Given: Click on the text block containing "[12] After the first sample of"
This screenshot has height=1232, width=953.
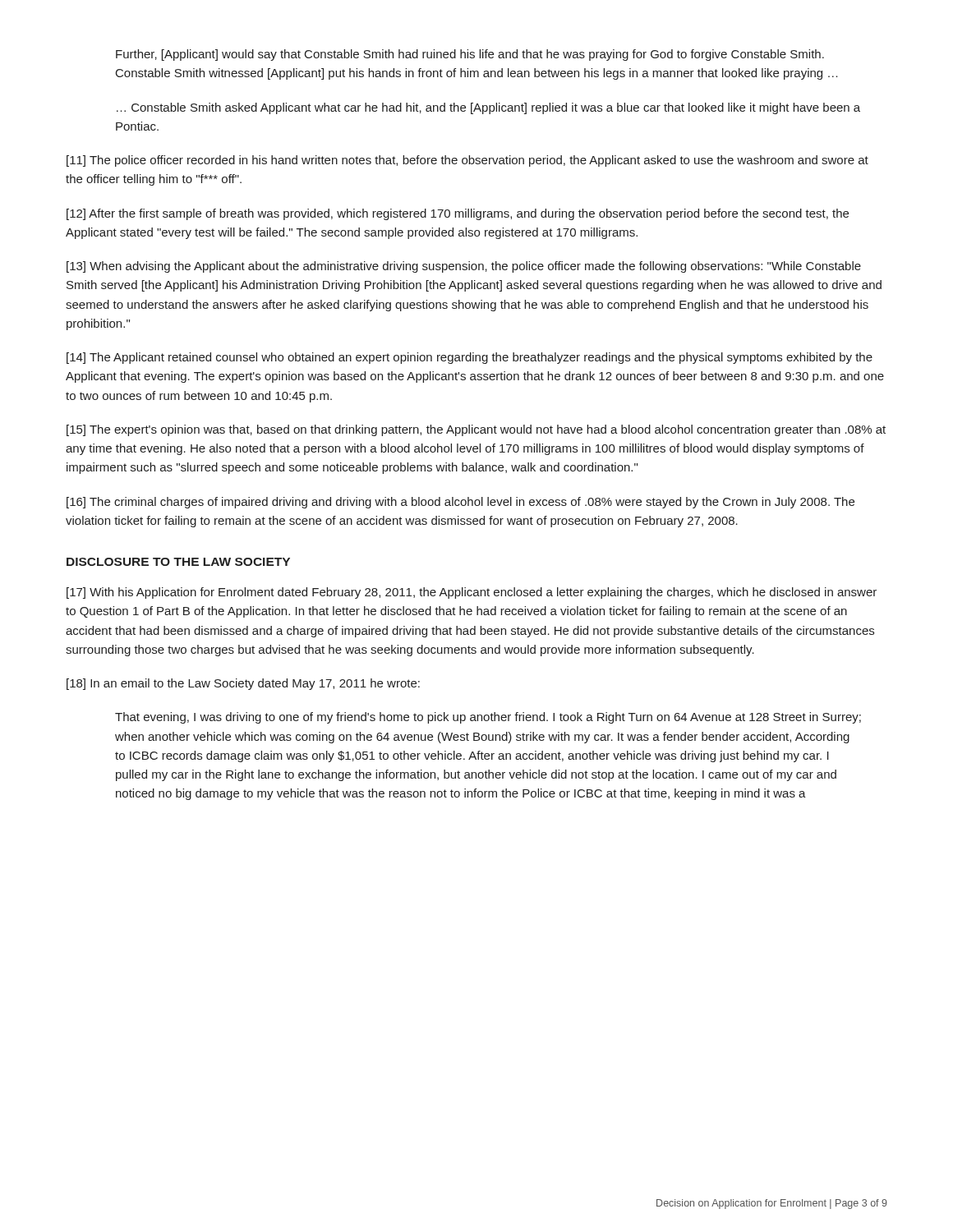Looking at the screenshot, I should (x=458, y=222).
